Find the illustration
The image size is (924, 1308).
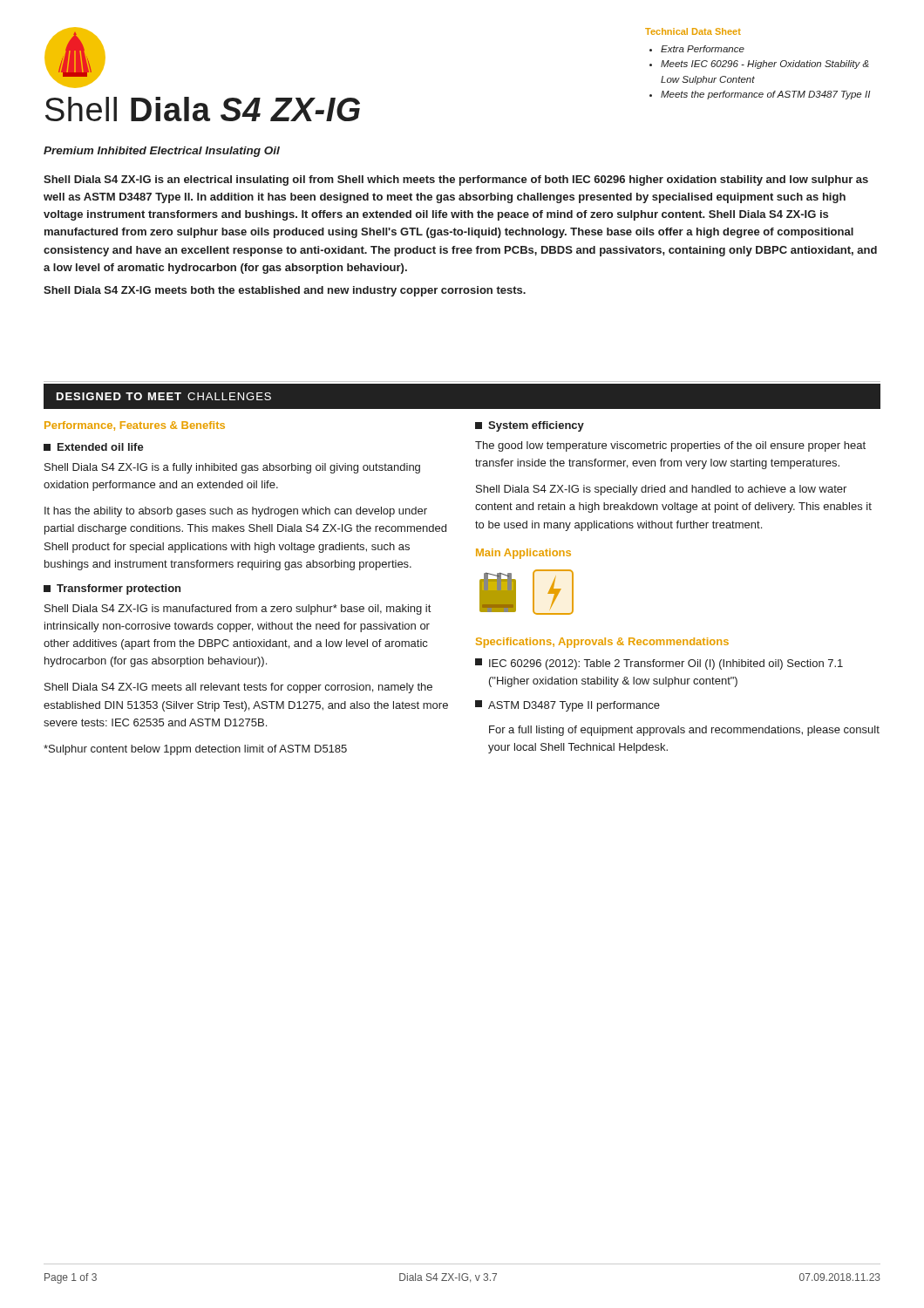(678, 593)
